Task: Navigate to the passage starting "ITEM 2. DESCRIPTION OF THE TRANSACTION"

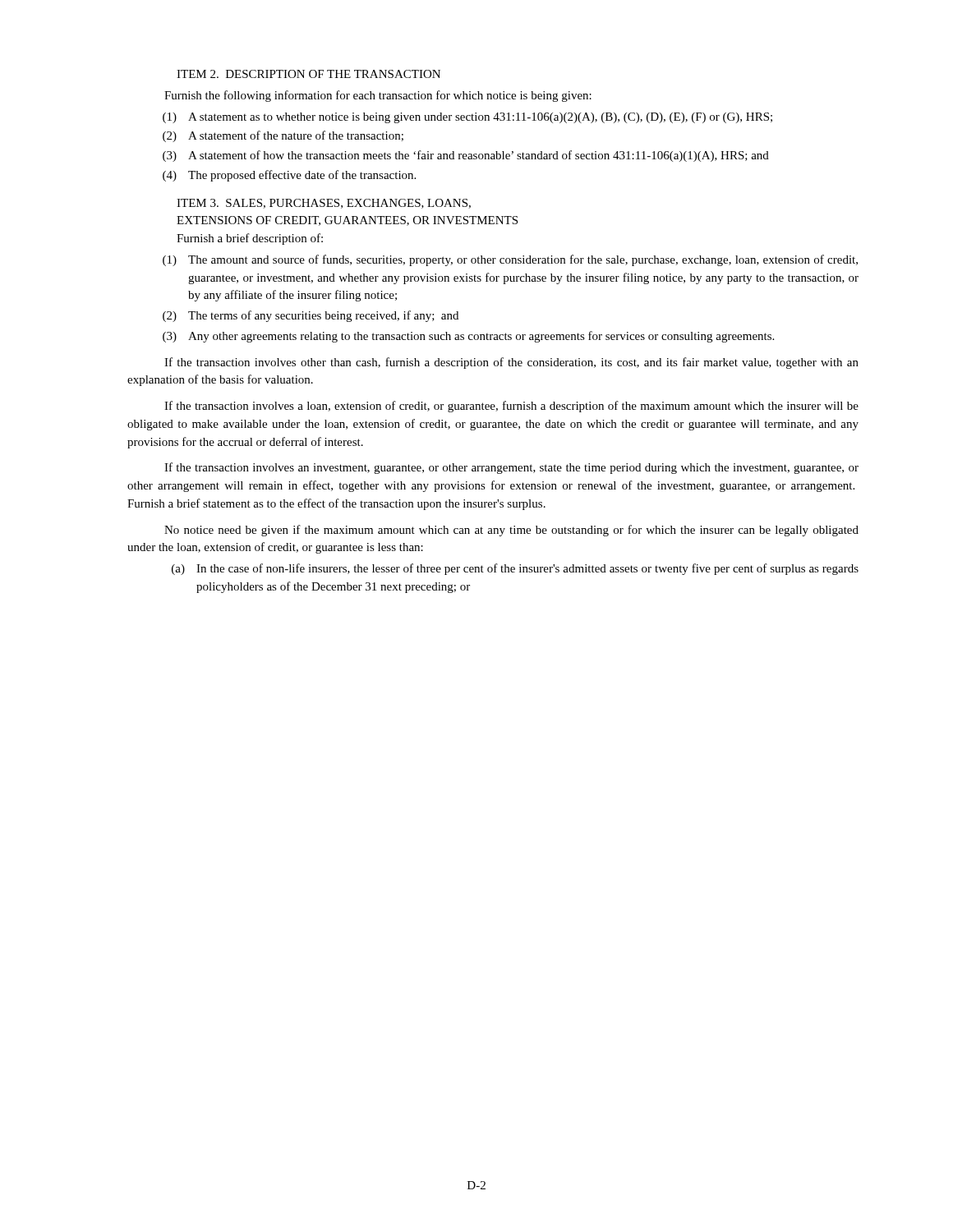Action: click(309, 74)
